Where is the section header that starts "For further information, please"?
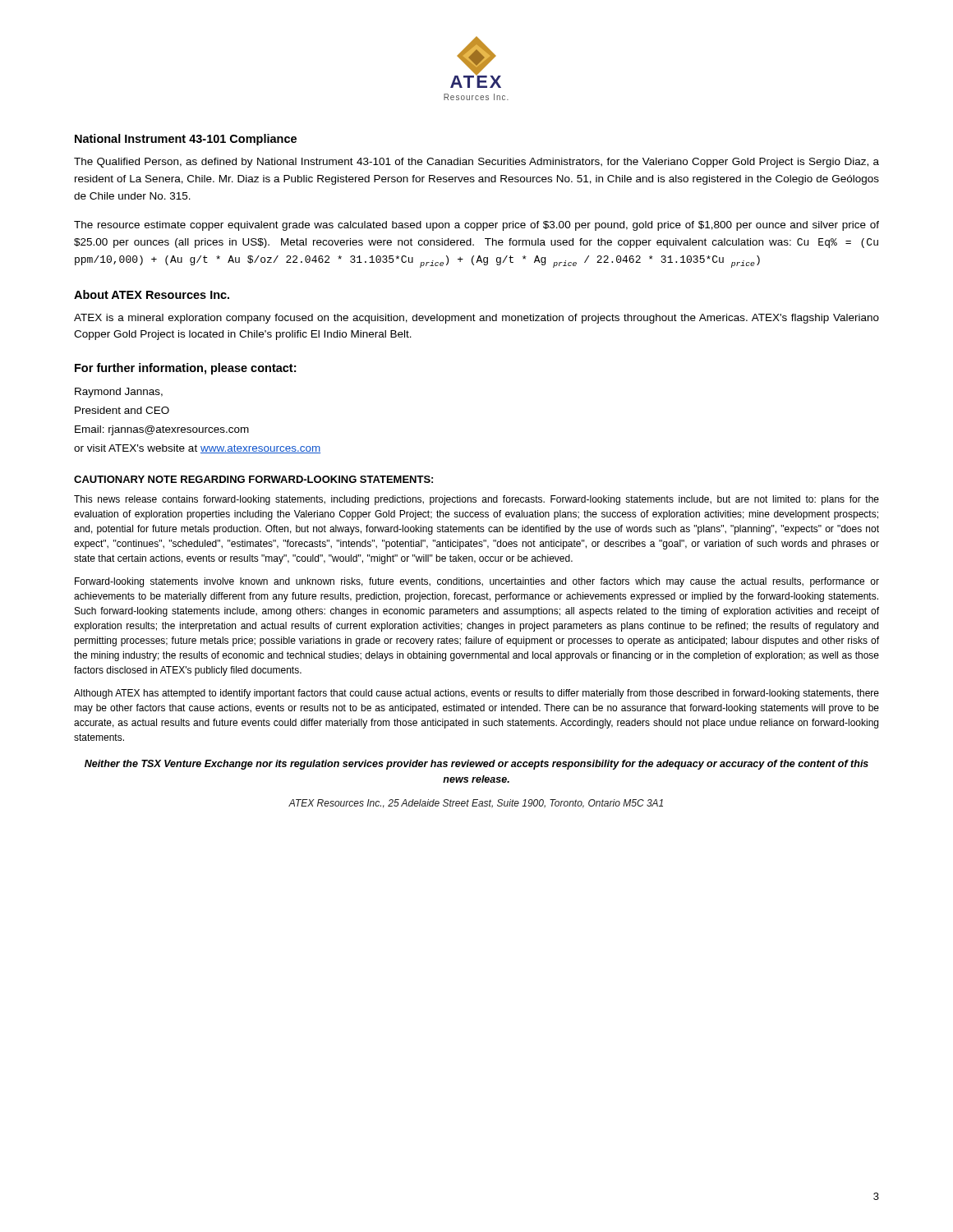This screenshot has width=953, height=1232. [185, 368]
